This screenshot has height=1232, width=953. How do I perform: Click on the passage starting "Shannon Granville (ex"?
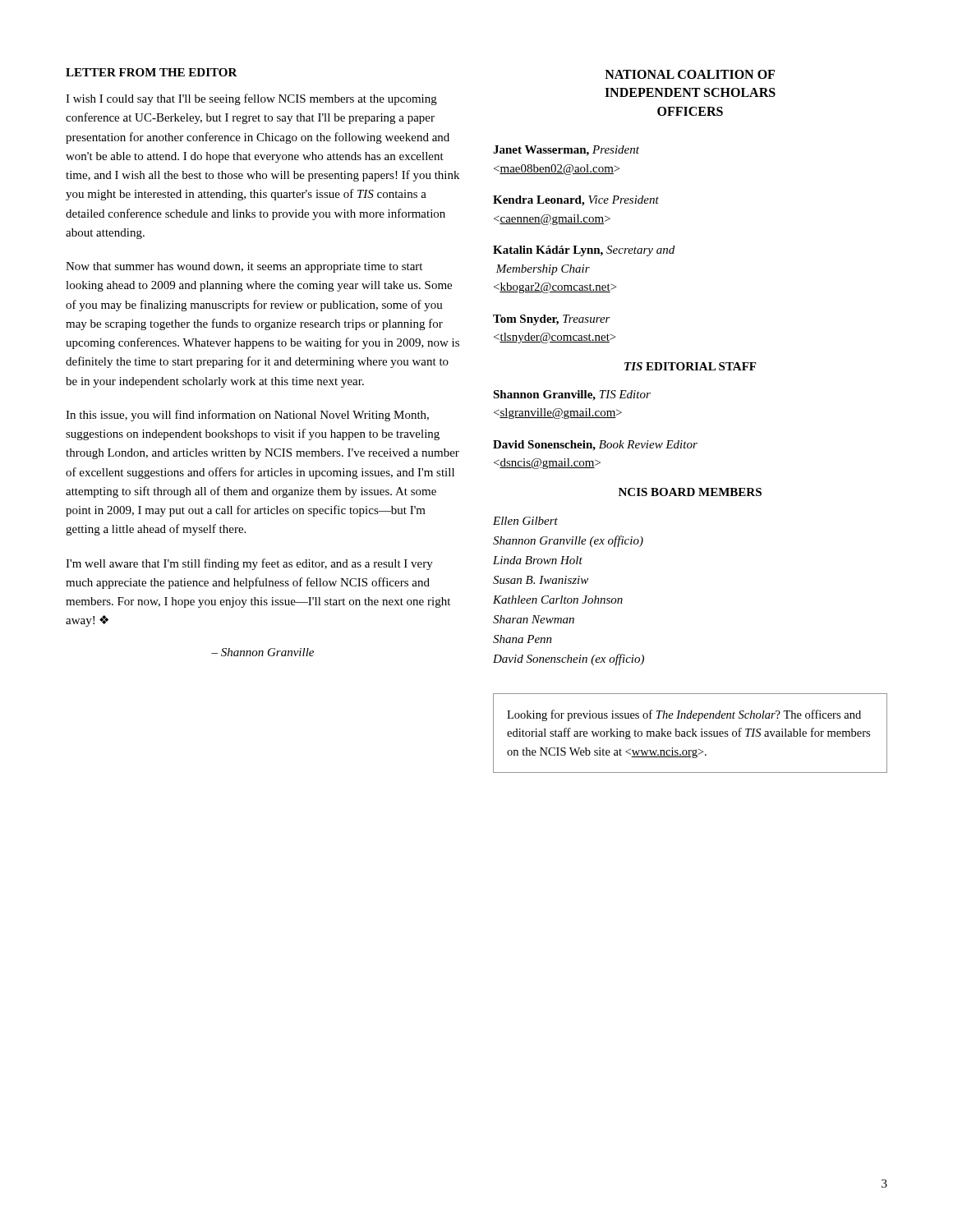click(x=568, y=540)
